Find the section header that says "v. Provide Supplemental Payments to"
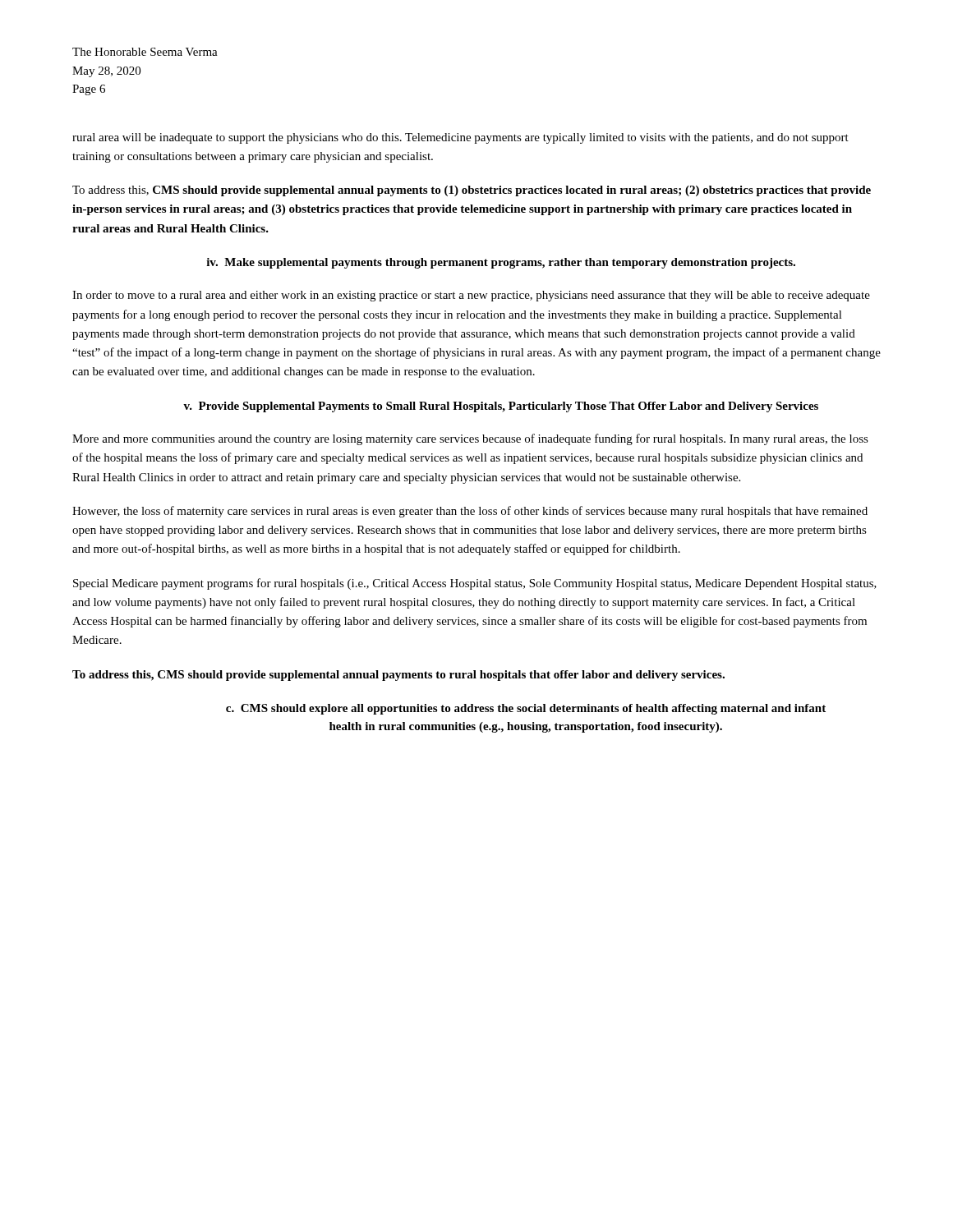953x1232 pixels. (x=501, y=405)
